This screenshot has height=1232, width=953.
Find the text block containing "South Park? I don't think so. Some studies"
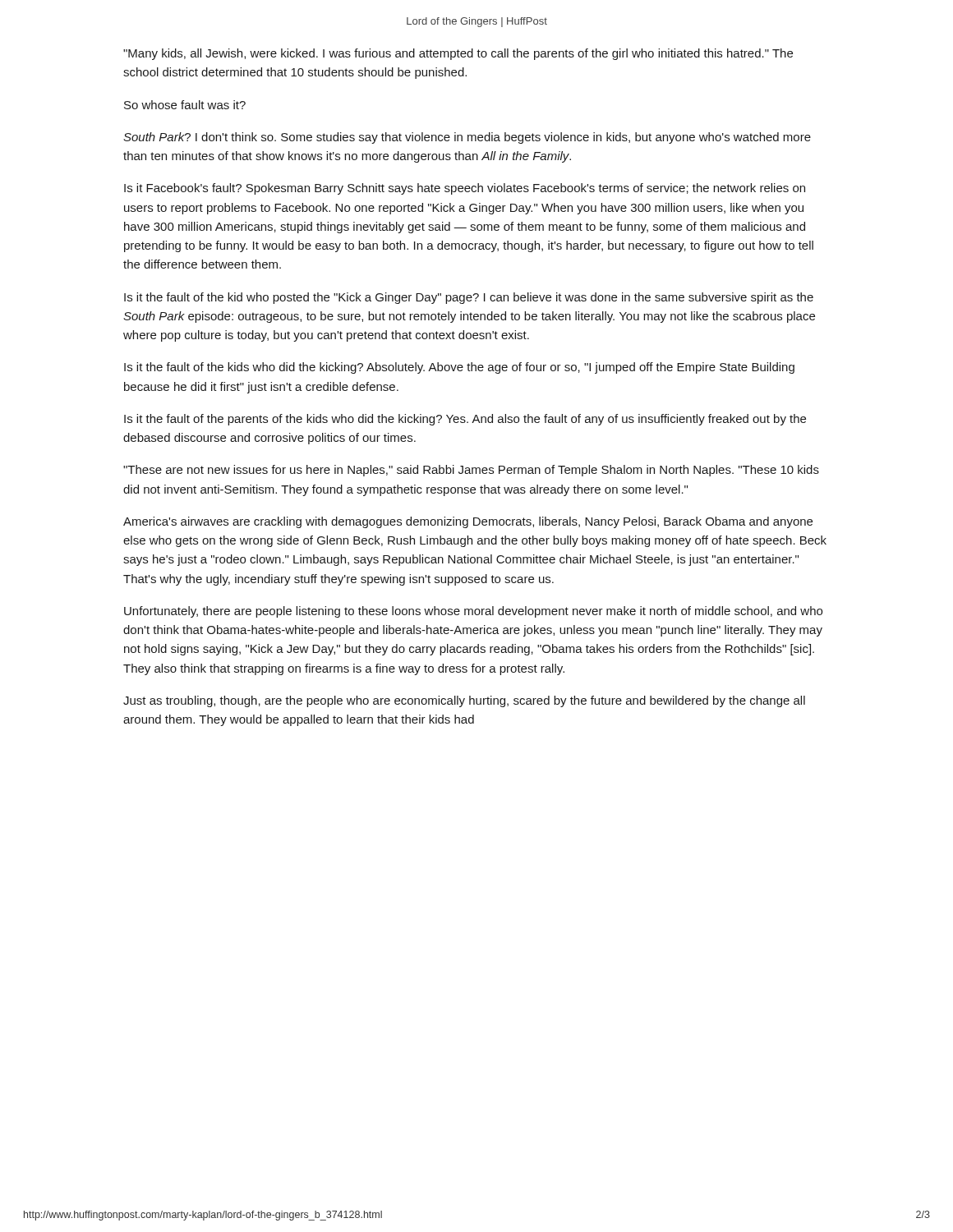point(467,146)
